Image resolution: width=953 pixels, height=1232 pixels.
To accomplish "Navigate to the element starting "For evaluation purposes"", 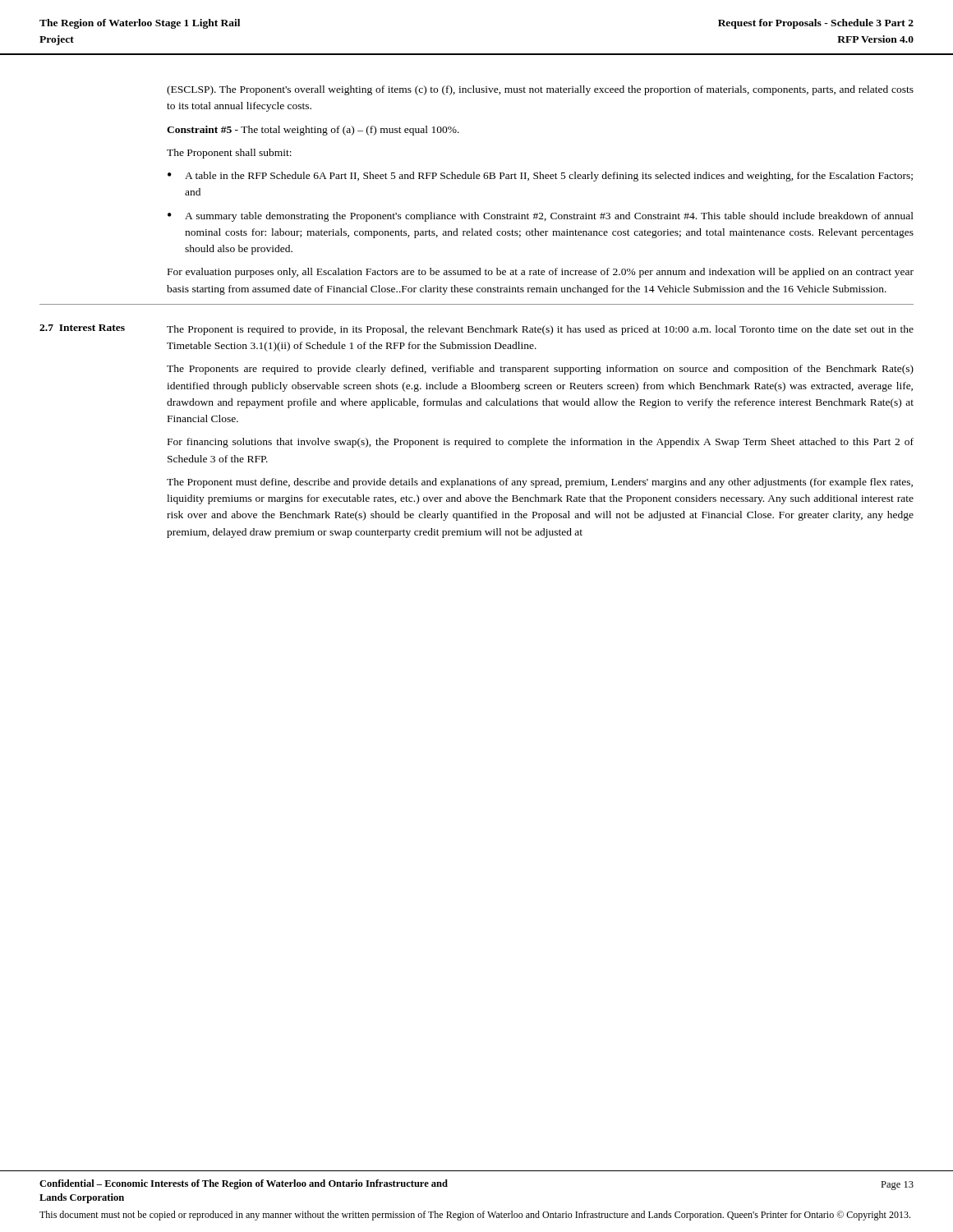I will [540, 280].
